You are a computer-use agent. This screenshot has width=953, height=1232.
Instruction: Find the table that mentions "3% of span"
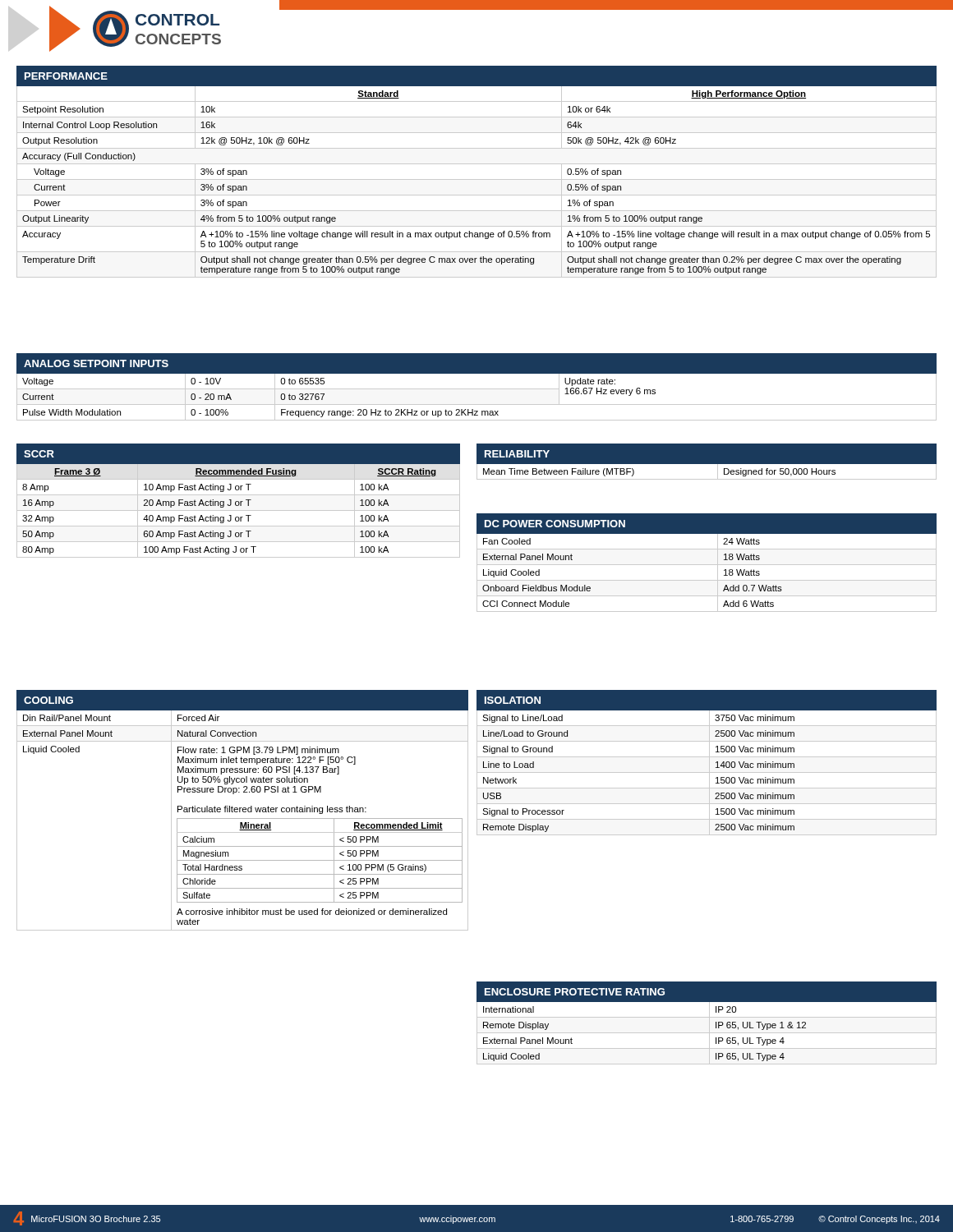(x=476, y=172)
